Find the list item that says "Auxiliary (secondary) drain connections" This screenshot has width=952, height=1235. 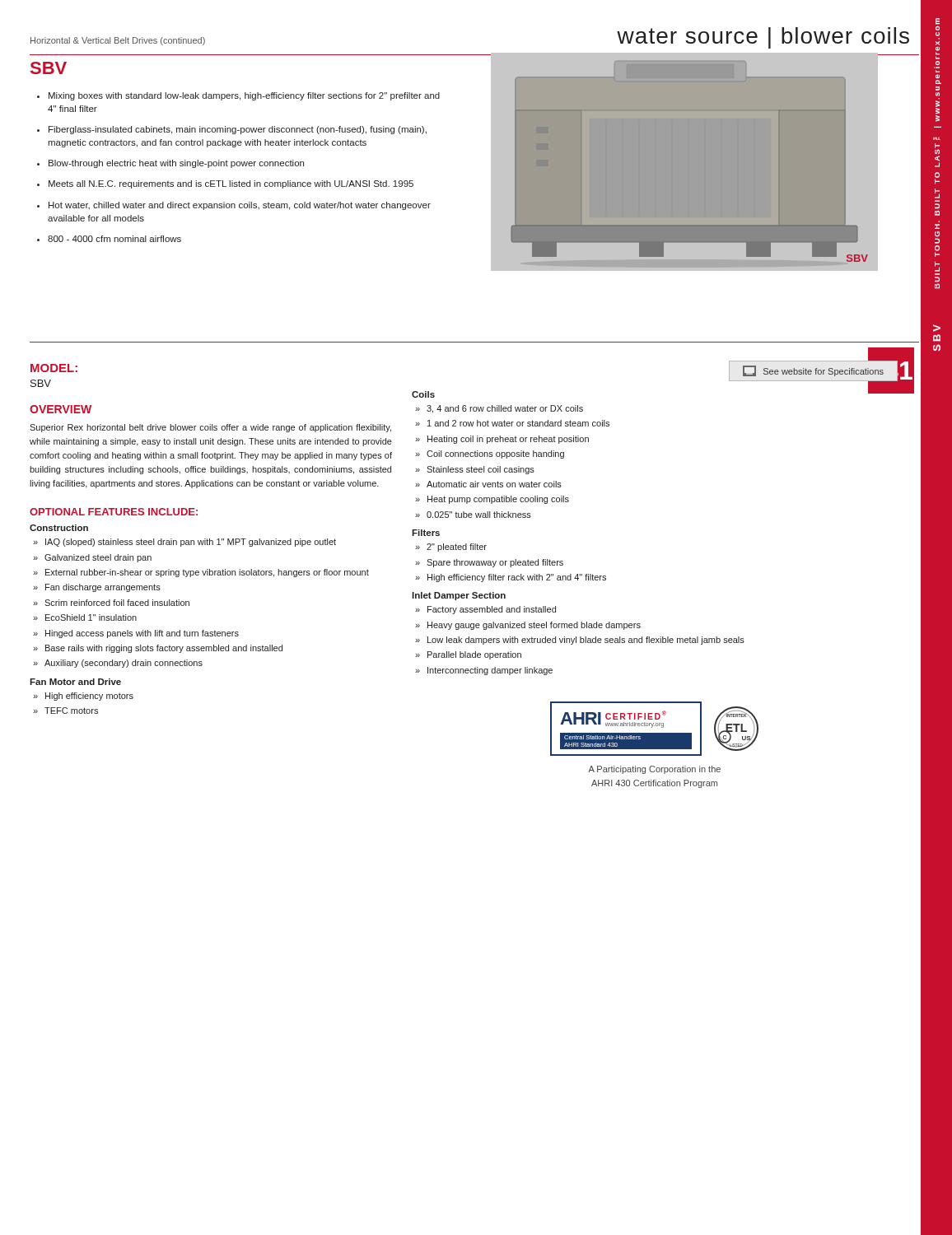pyautogui.click(x=124, y=663)
